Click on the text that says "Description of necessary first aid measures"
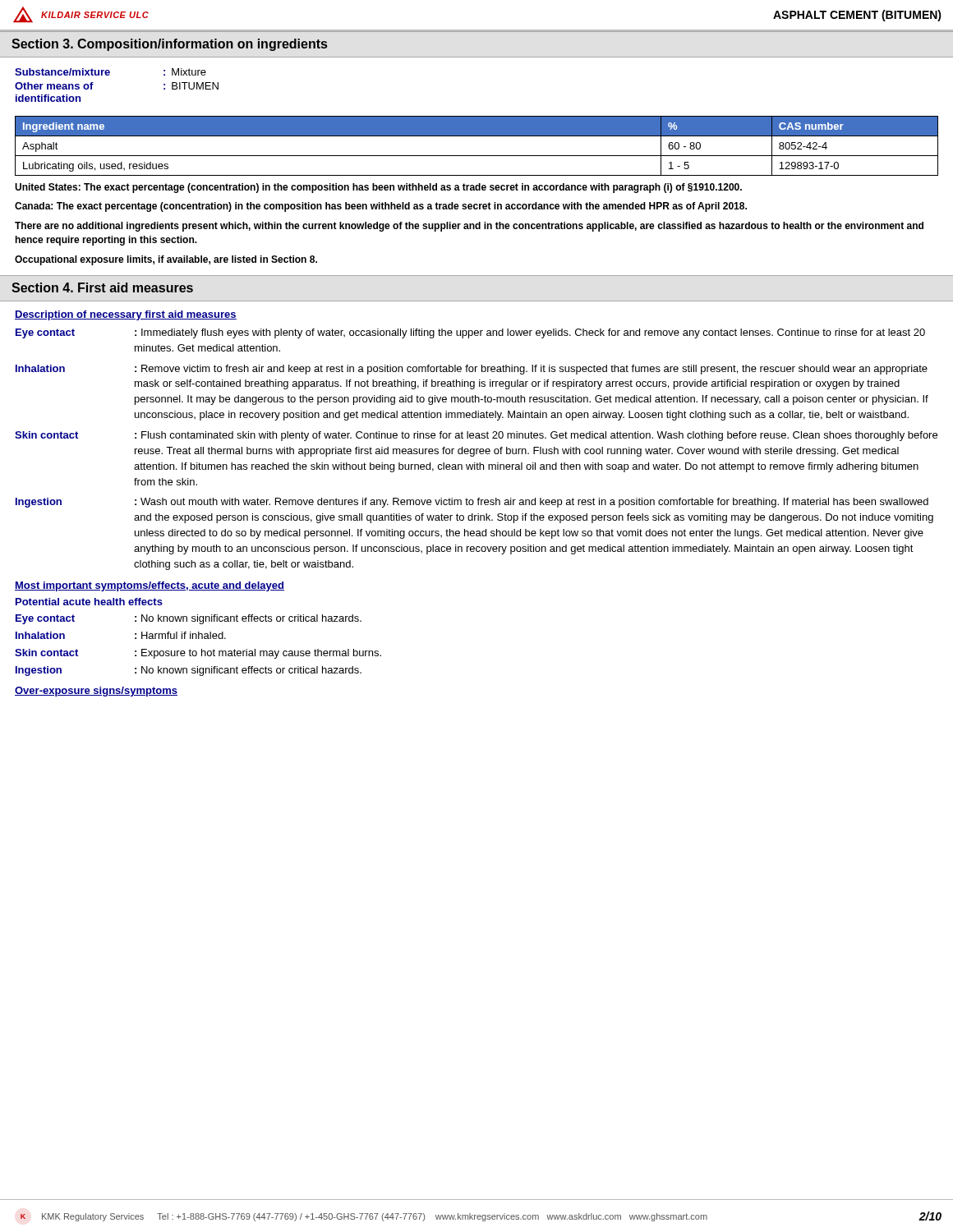This screenshot has width=953, height=1232. [126, 314]
